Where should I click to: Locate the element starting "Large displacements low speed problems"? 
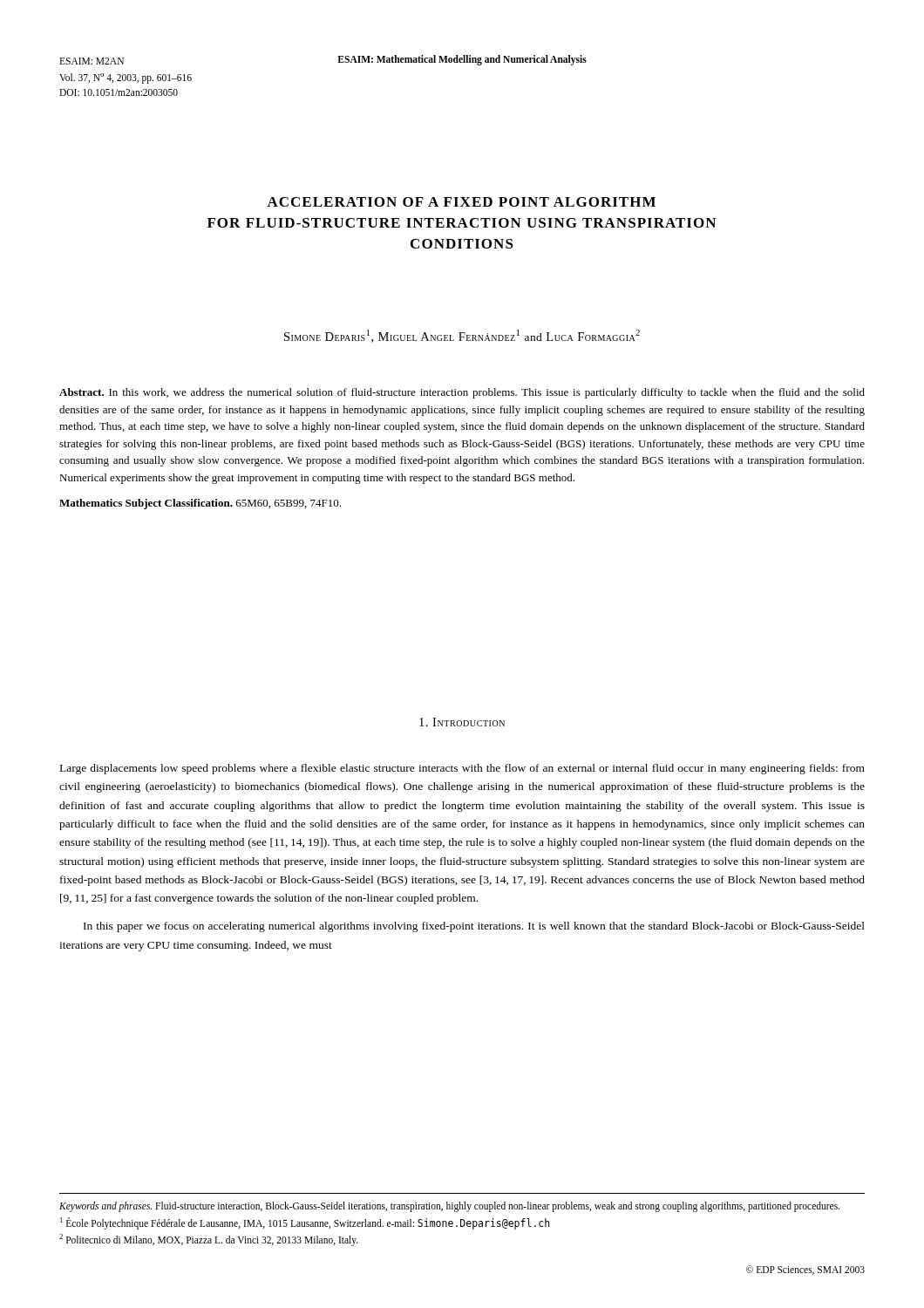click(462, 856)
